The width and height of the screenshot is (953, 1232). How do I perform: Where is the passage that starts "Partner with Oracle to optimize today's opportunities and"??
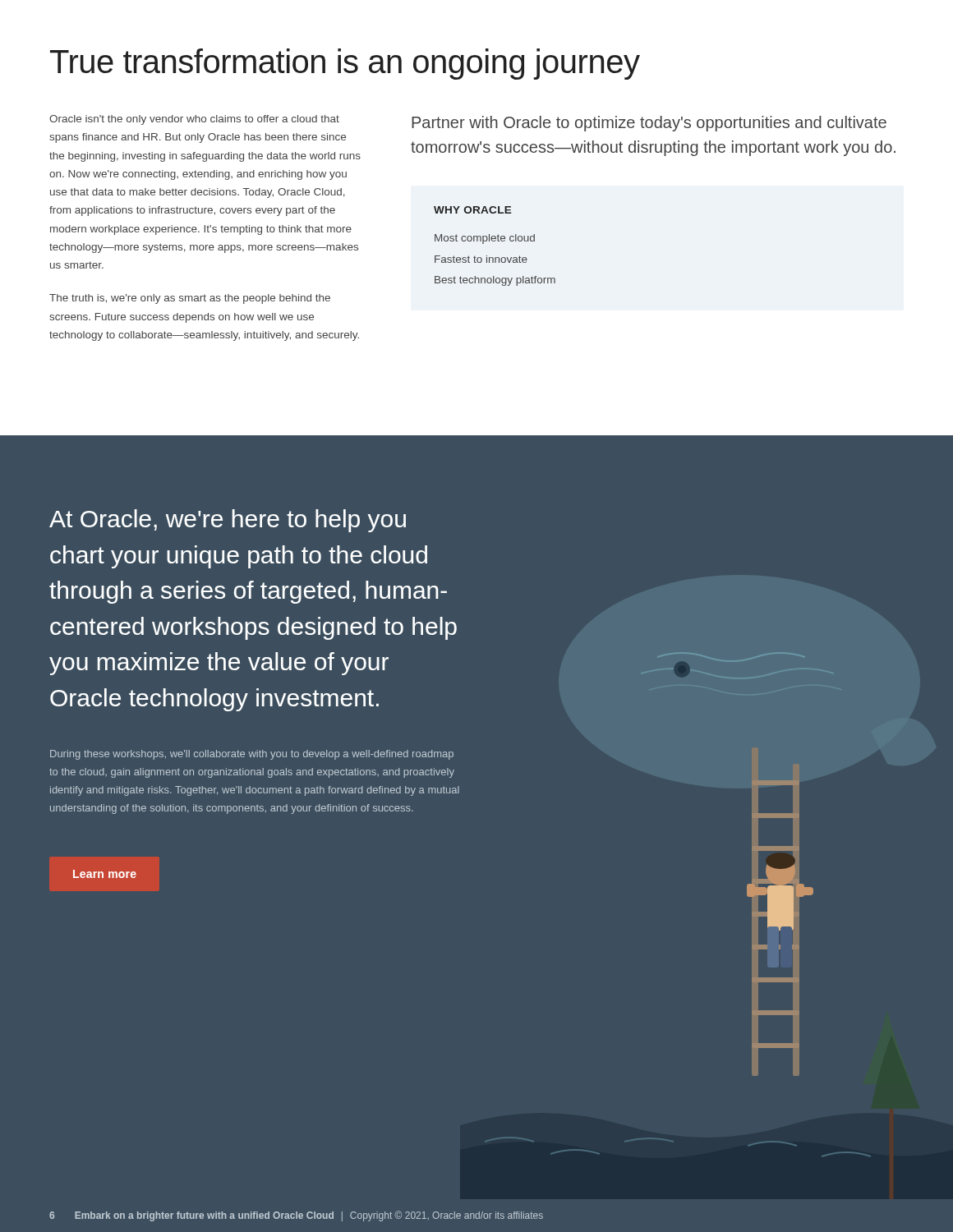pyautogui.click(x=657, y=135)
